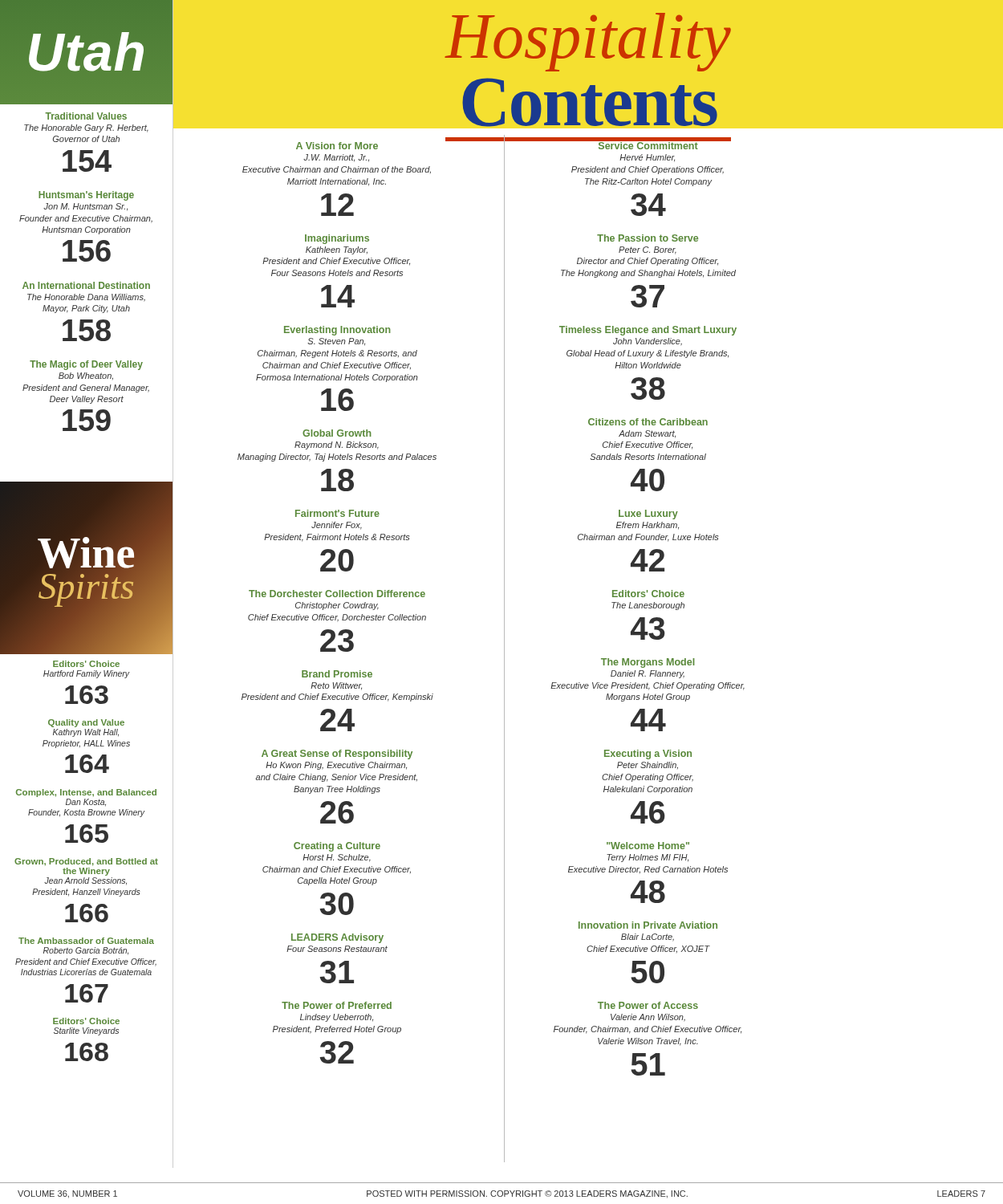
Task: Navigate to the text starting "Citizens of the Caribbean Adam"
Action: point(648,457)
